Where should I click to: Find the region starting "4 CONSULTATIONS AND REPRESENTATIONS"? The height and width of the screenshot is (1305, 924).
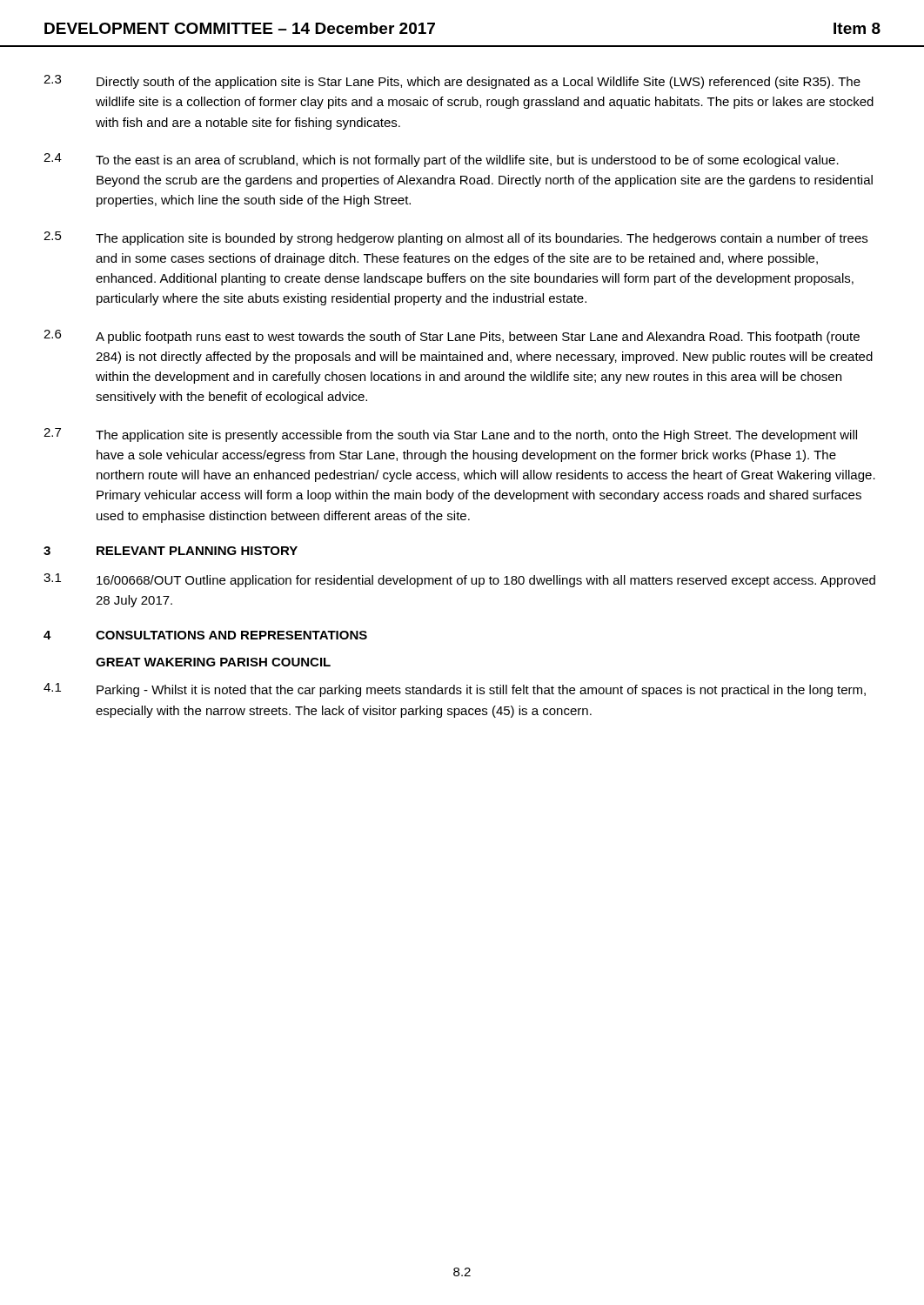tap(205, 635)
